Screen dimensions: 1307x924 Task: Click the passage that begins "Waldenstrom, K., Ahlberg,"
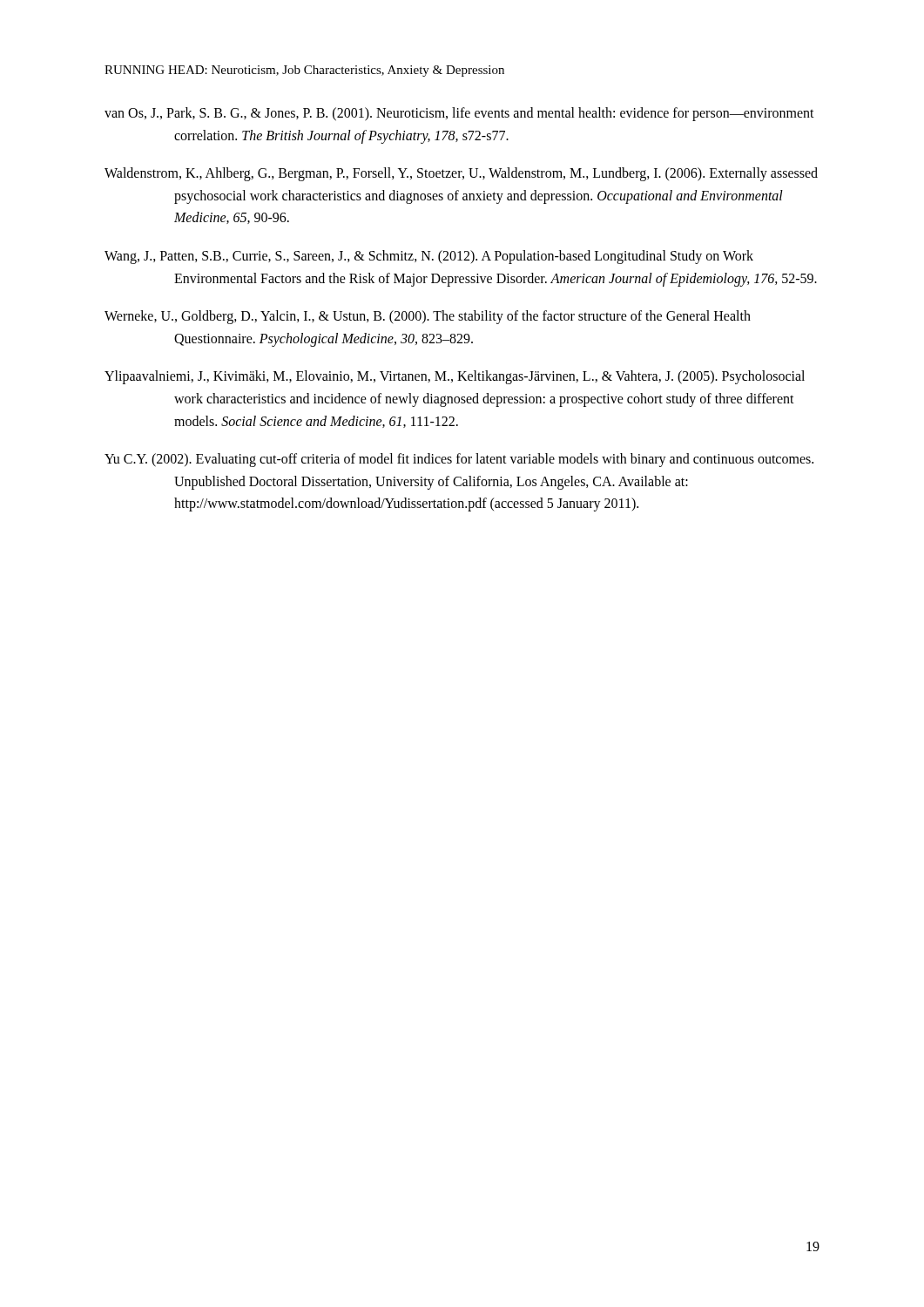[x=461, y=195]
